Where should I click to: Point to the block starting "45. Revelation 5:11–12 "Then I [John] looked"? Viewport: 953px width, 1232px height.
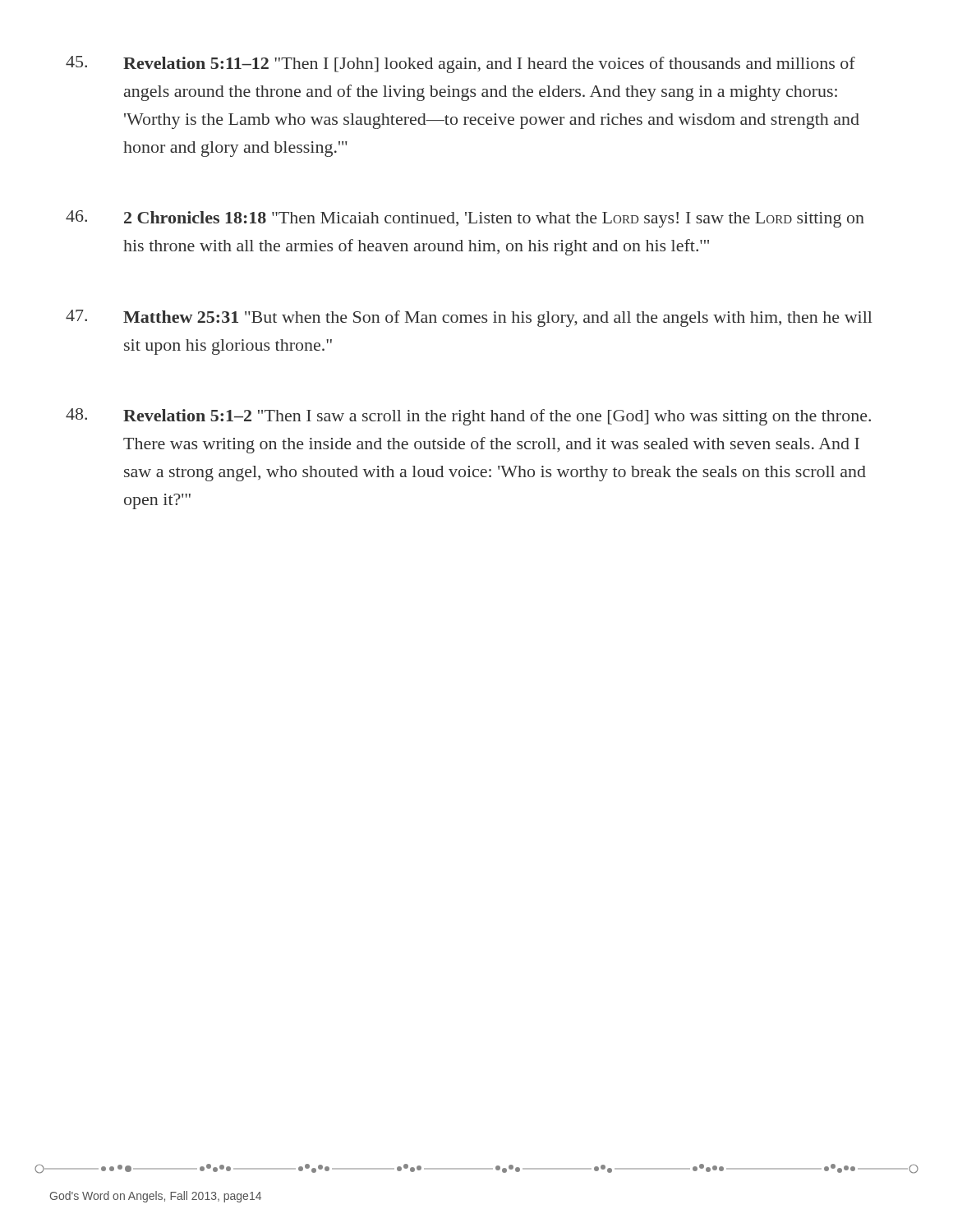[476, 105]
